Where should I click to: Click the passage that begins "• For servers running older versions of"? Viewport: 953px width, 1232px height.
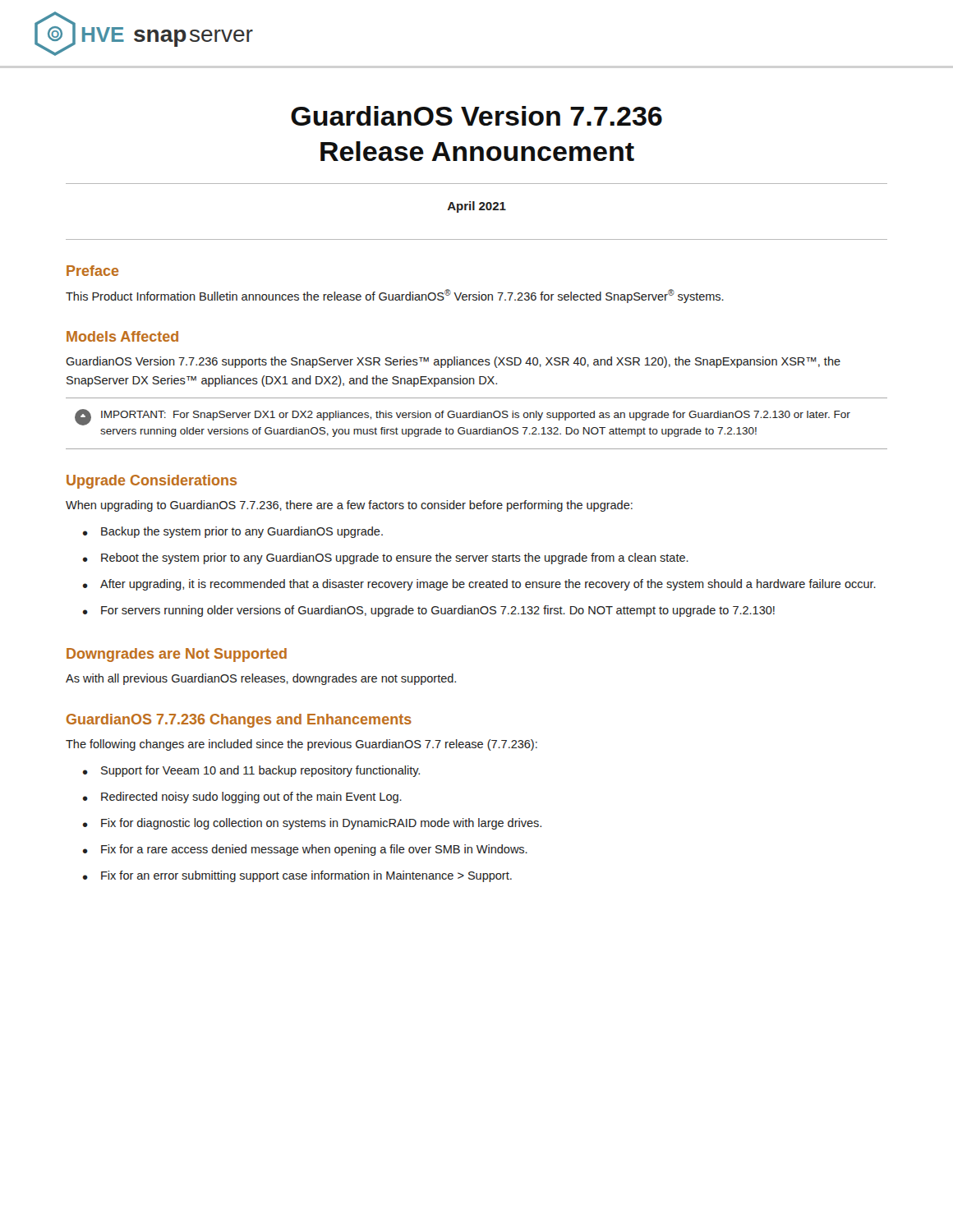click(485, 612)
